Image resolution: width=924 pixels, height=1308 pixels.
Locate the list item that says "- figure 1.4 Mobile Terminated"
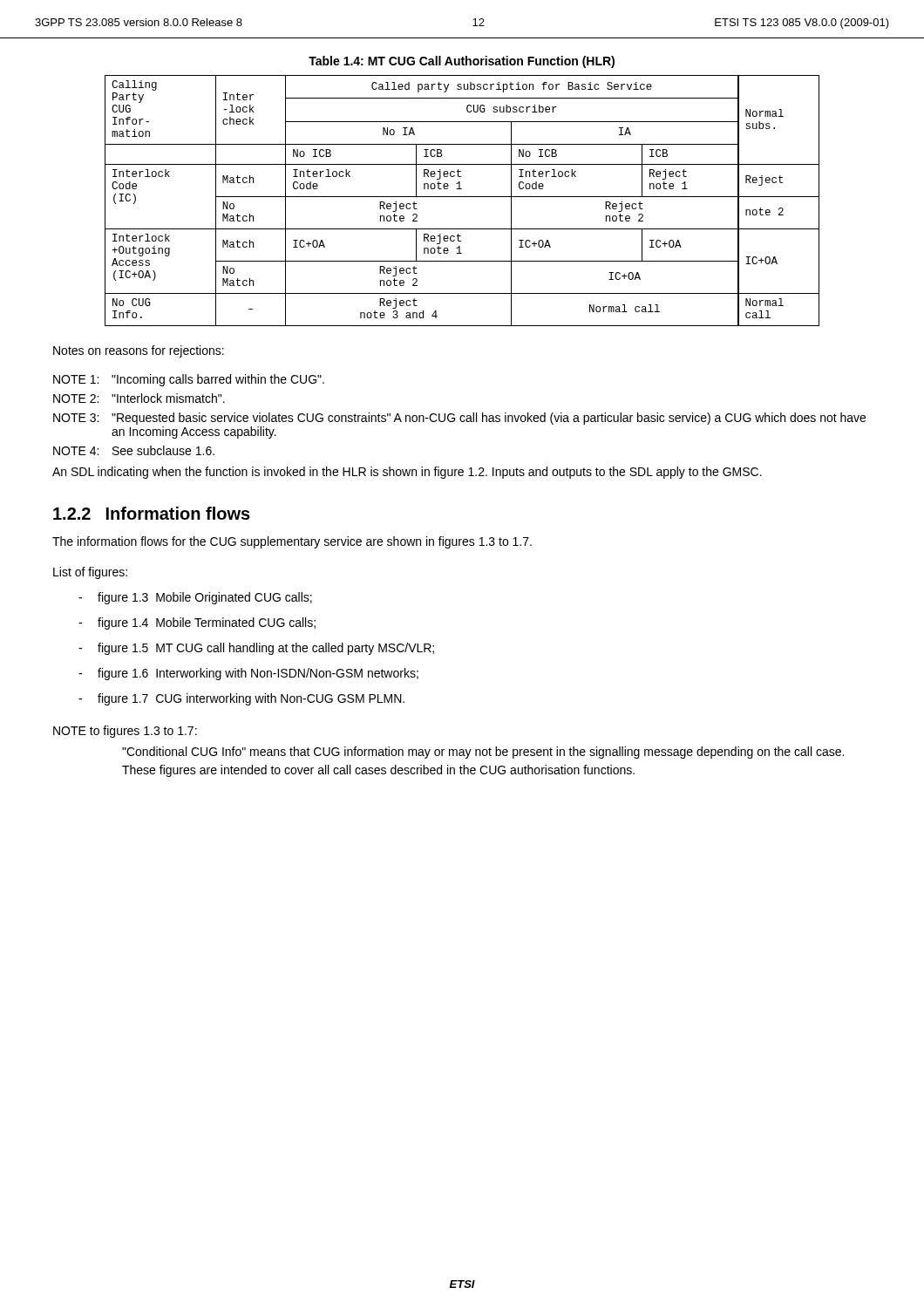[x=197, y=623]
